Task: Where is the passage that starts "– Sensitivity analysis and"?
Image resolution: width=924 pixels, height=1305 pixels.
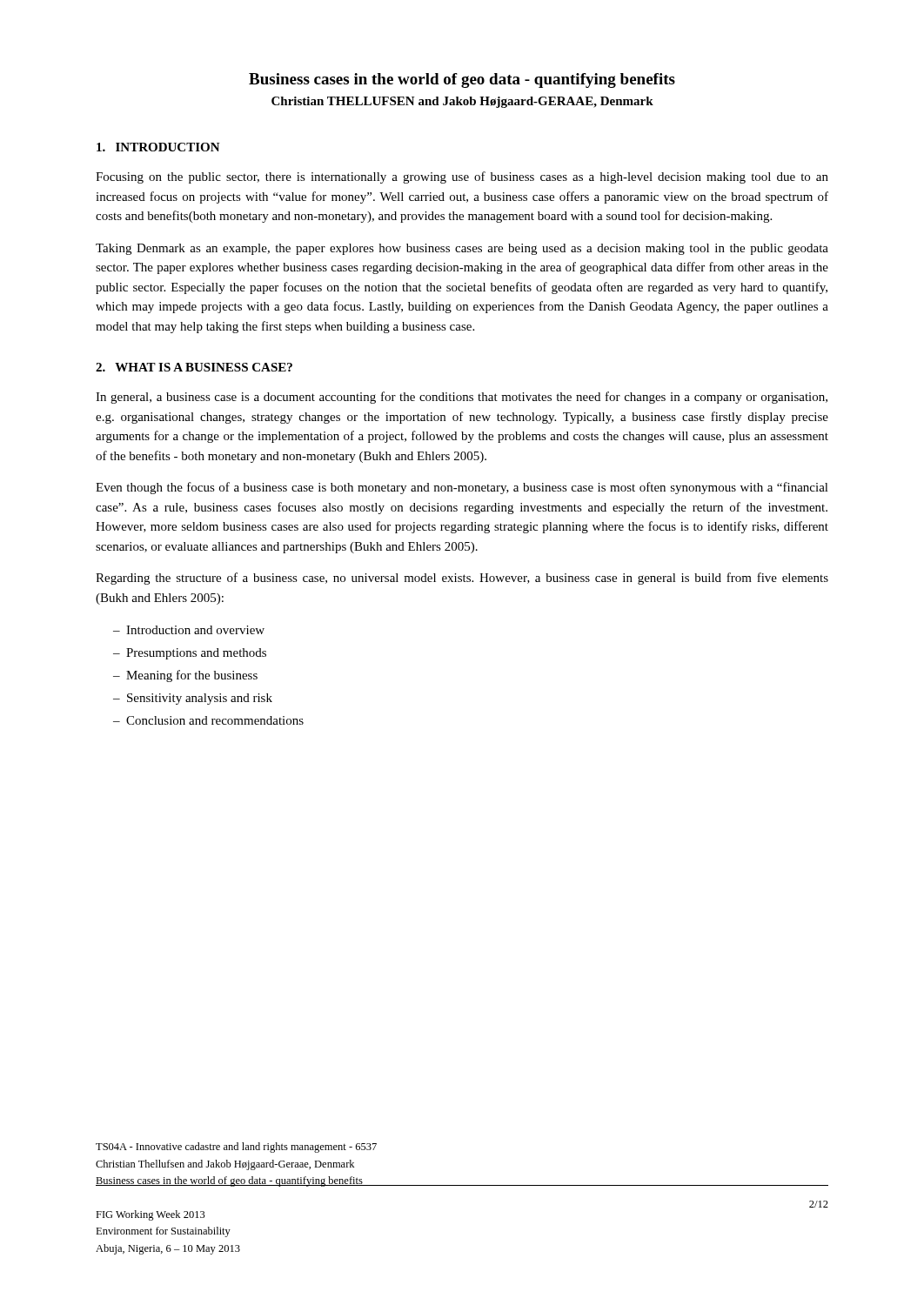Action: 193,698
